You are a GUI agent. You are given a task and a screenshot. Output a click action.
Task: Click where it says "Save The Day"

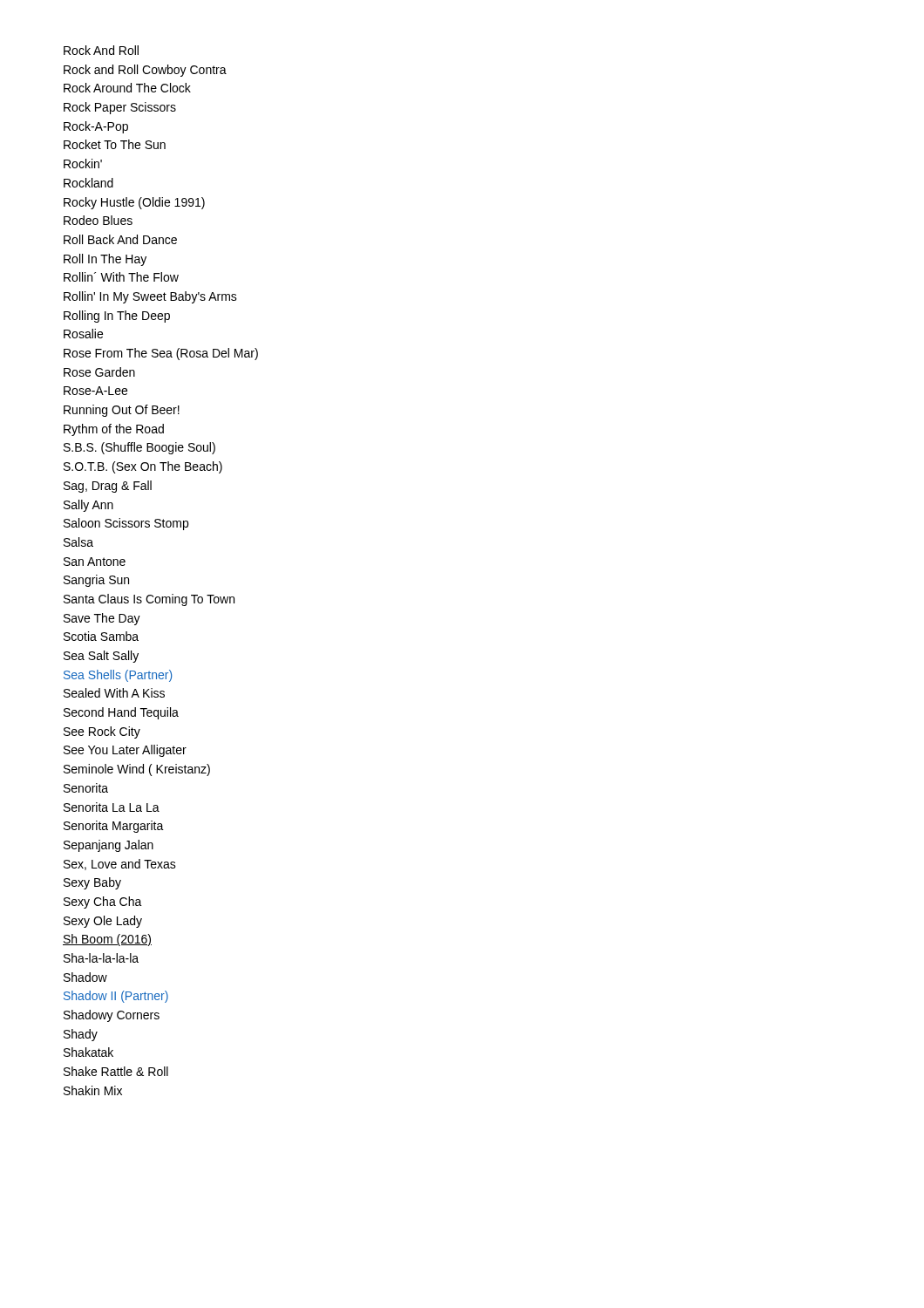101,618
